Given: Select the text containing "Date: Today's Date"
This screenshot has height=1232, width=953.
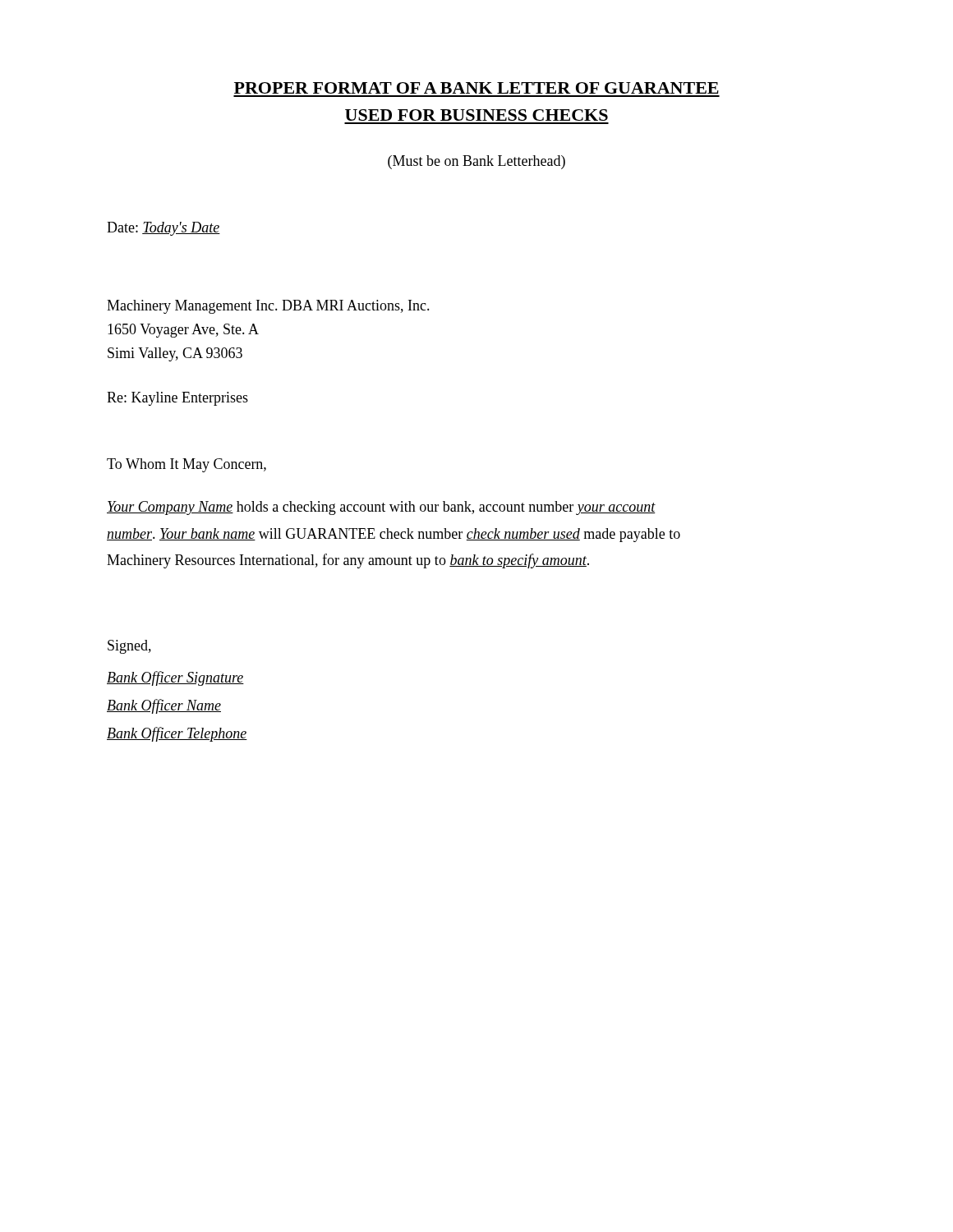Looking at the screenshot, I should point(163,227).
